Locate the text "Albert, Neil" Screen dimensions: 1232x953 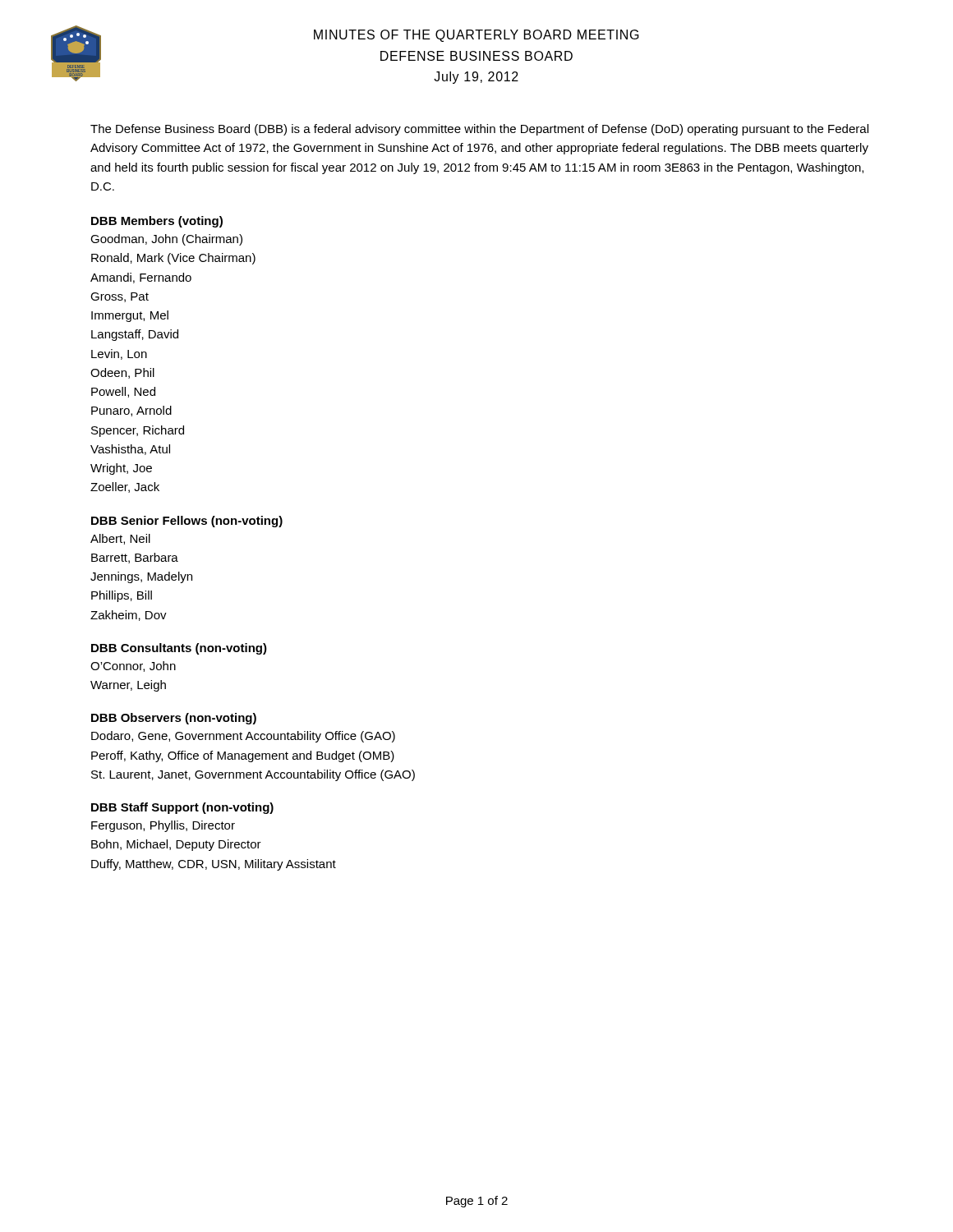(121, 538)
